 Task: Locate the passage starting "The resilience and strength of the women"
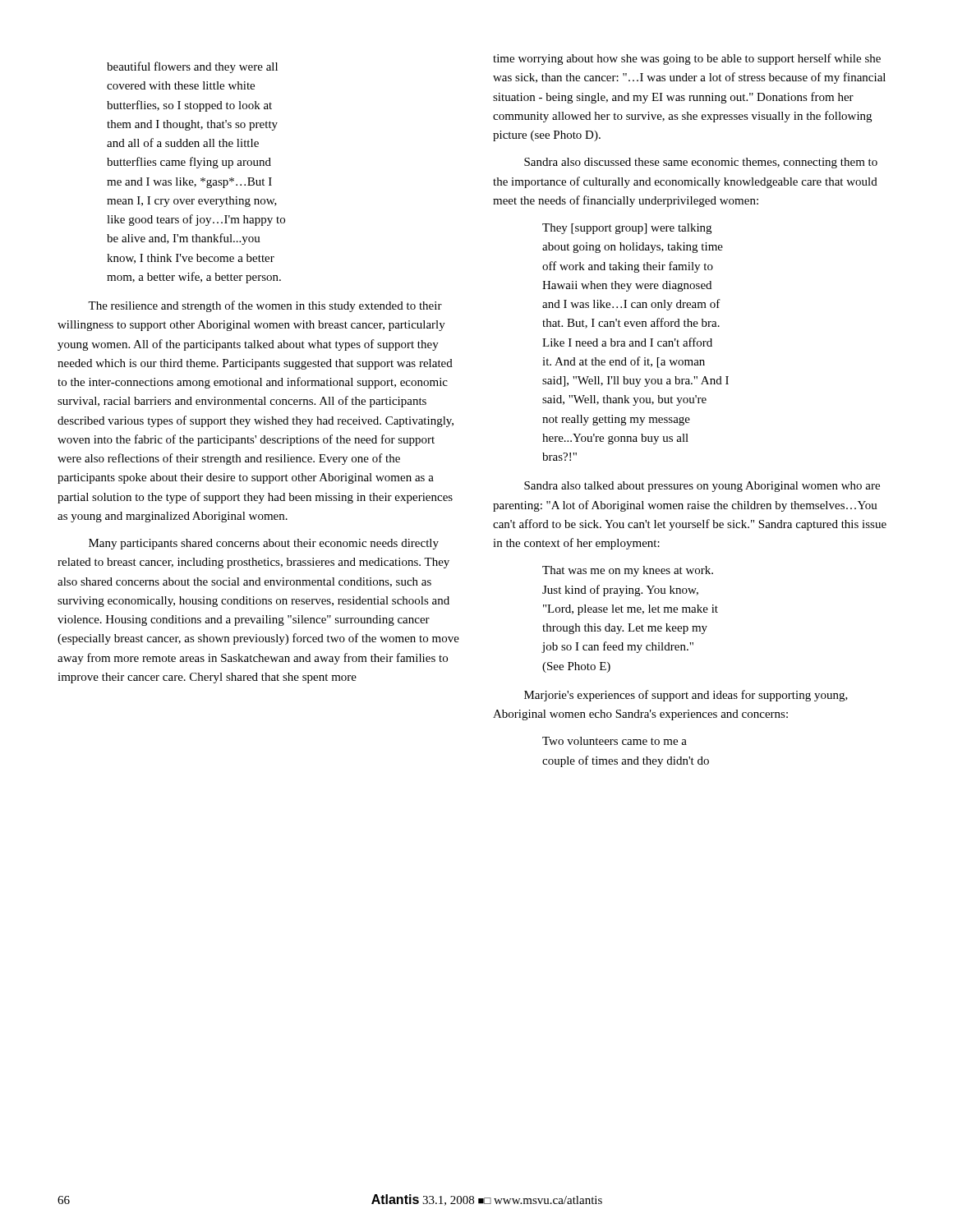(x=259, y=411)
